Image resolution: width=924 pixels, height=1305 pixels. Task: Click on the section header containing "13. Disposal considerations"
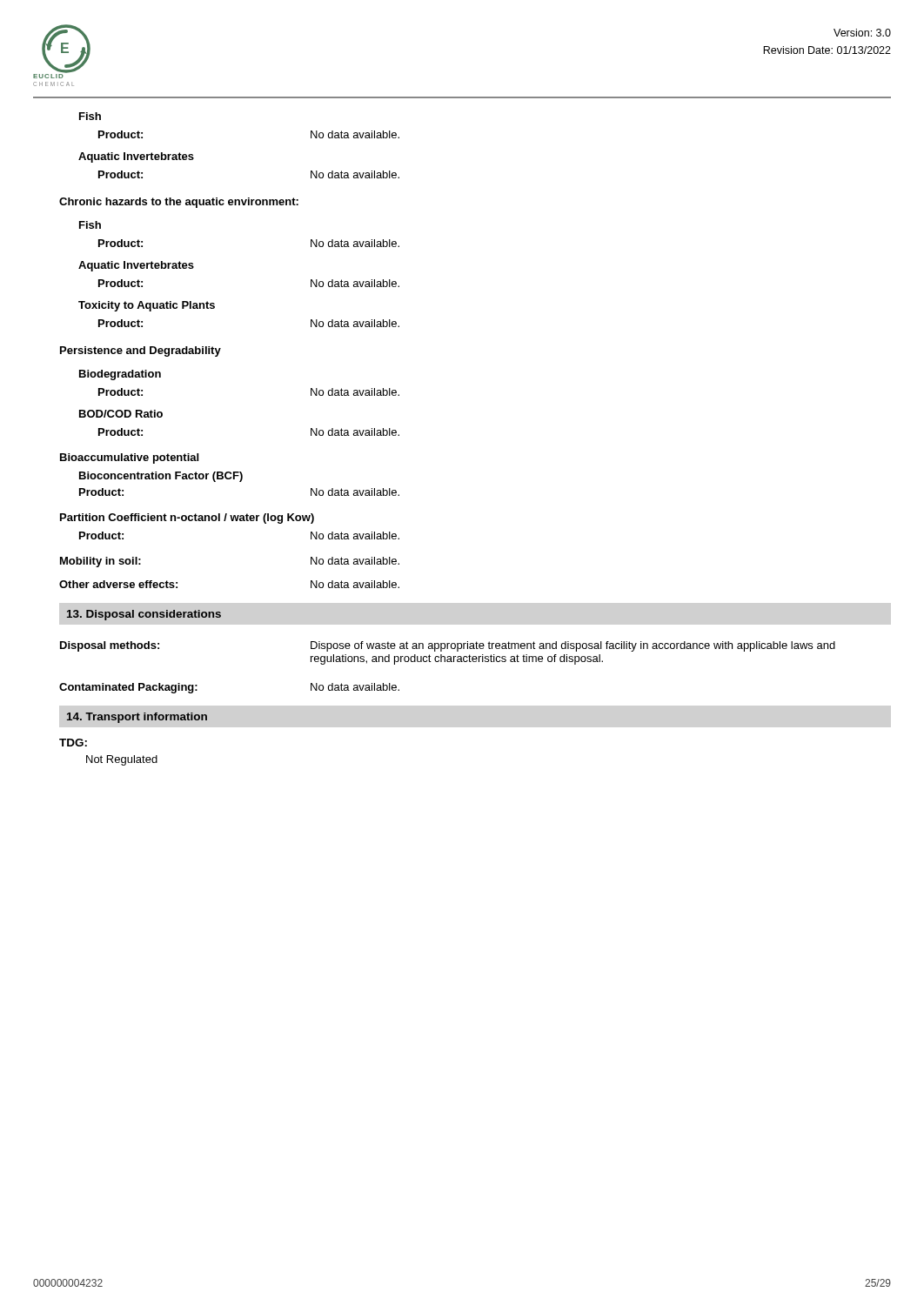pos(144,614)
